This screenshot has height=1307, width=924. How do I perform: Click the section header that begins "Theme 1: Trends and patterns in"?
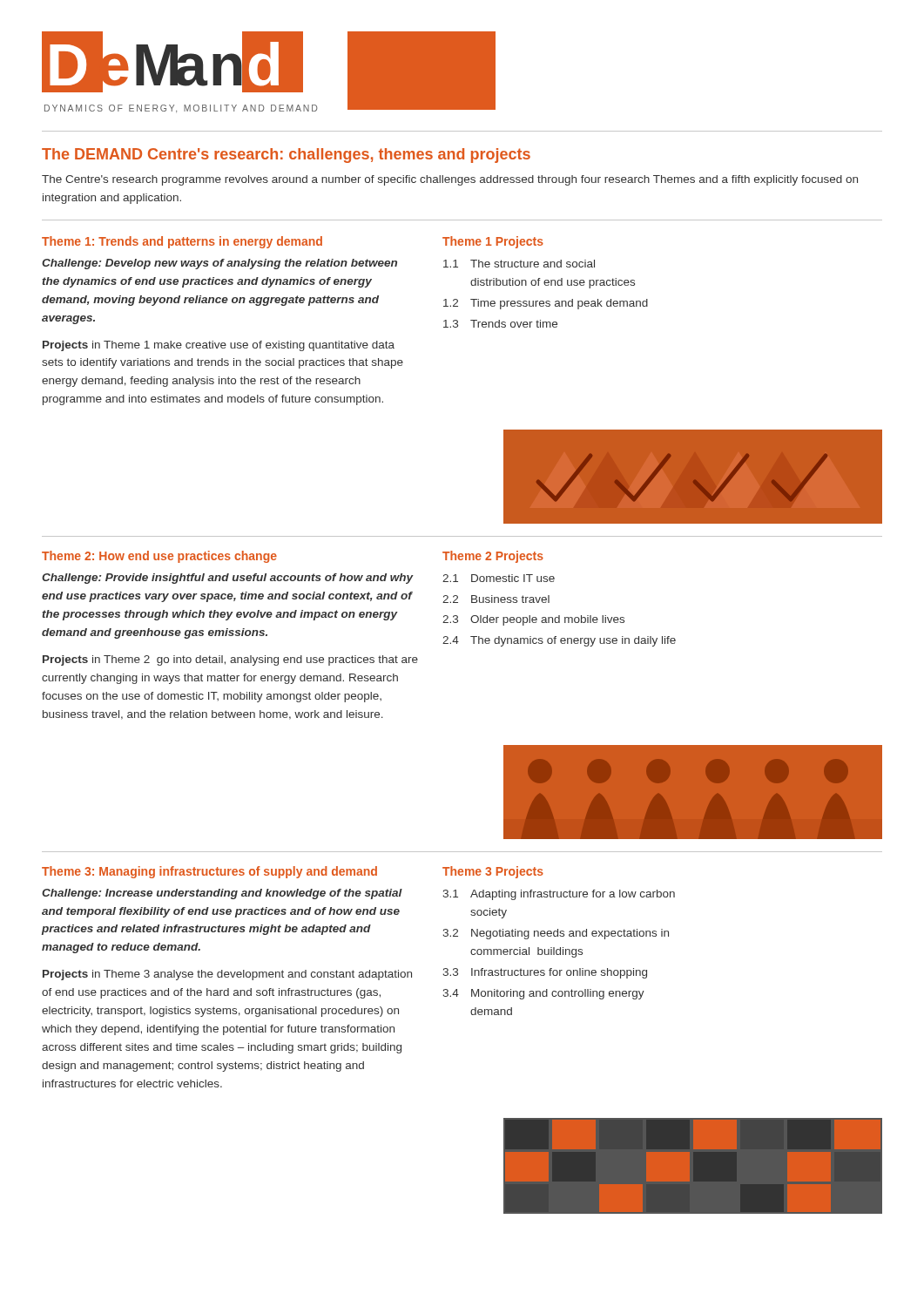pyautogui.click(x=182, y=241)
